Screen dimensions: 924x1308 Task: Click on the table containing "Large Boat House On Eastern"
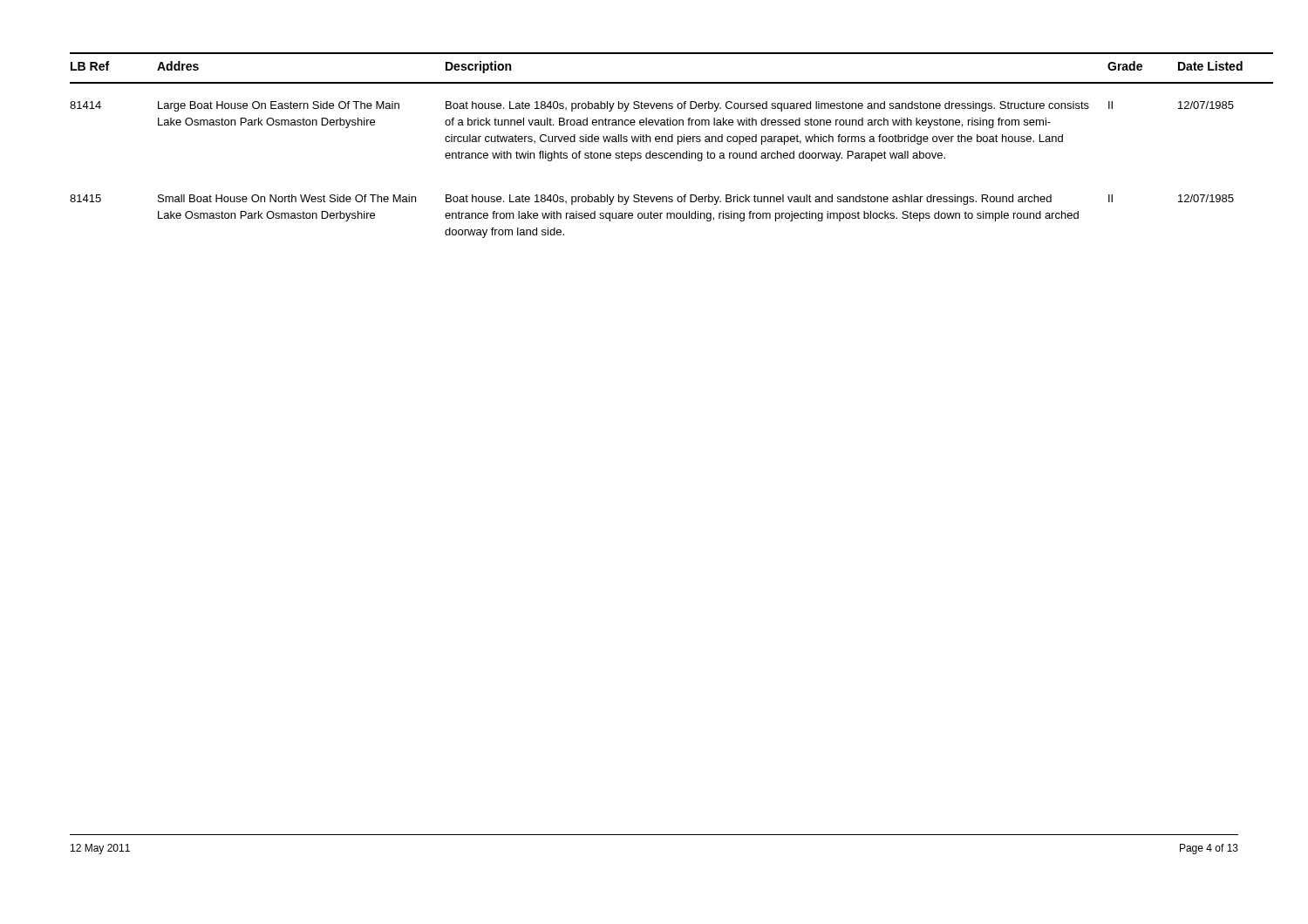click(x=654, y=153)
